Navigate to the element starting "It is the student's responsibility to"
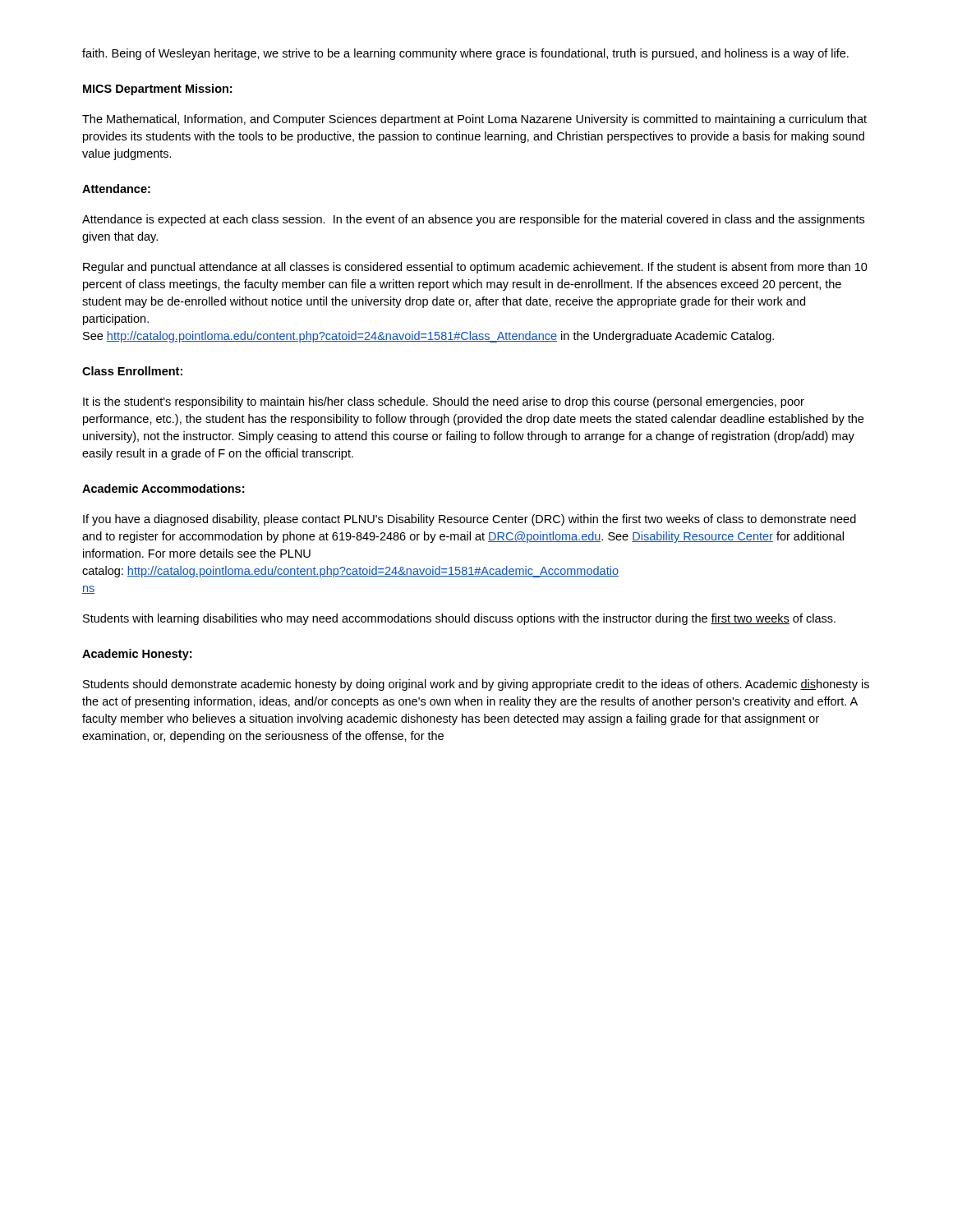953x1232 pixels. [476, 428]
